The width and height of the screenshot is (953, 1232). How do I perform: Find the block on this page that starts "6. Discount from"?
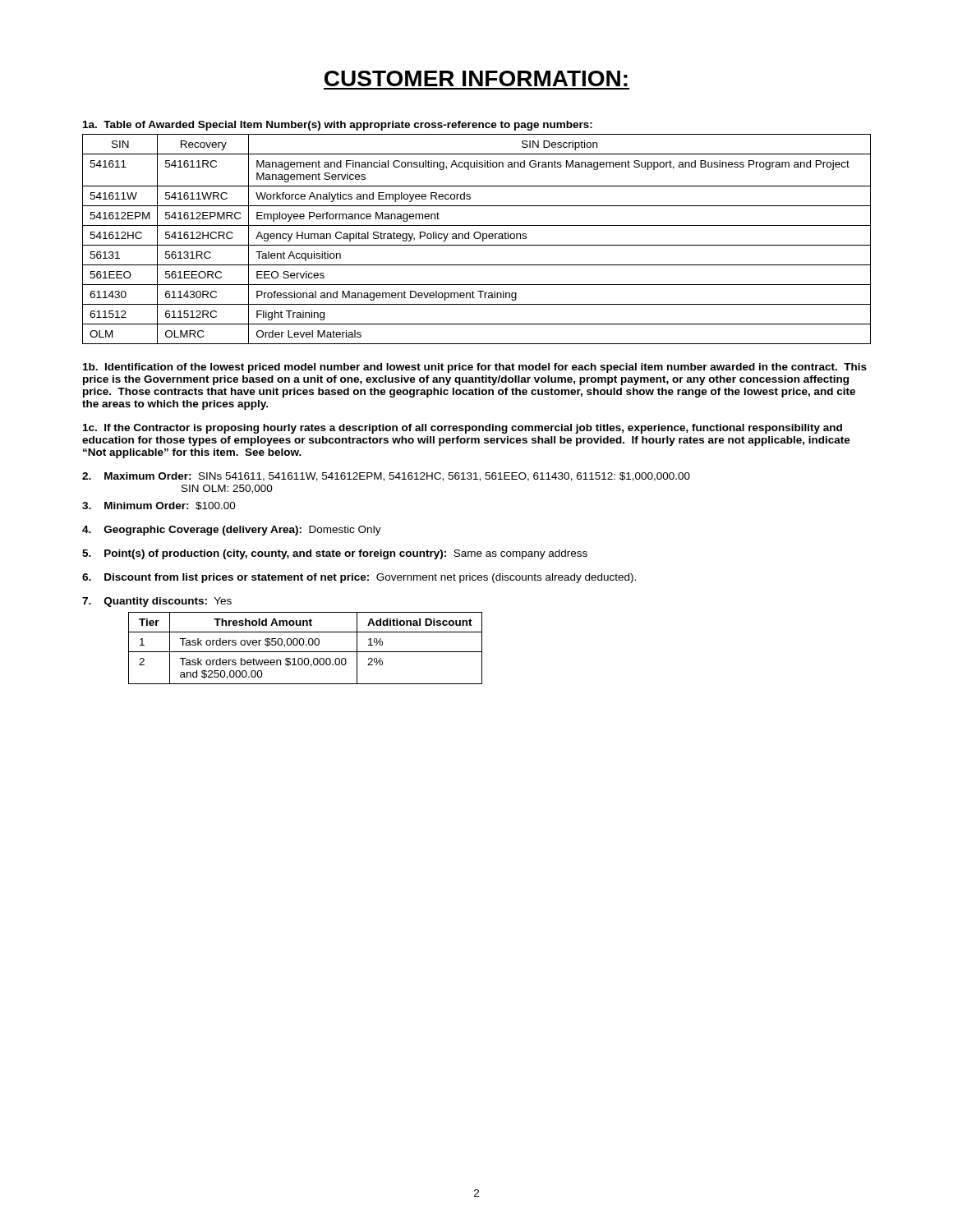[x=476, y=577]
